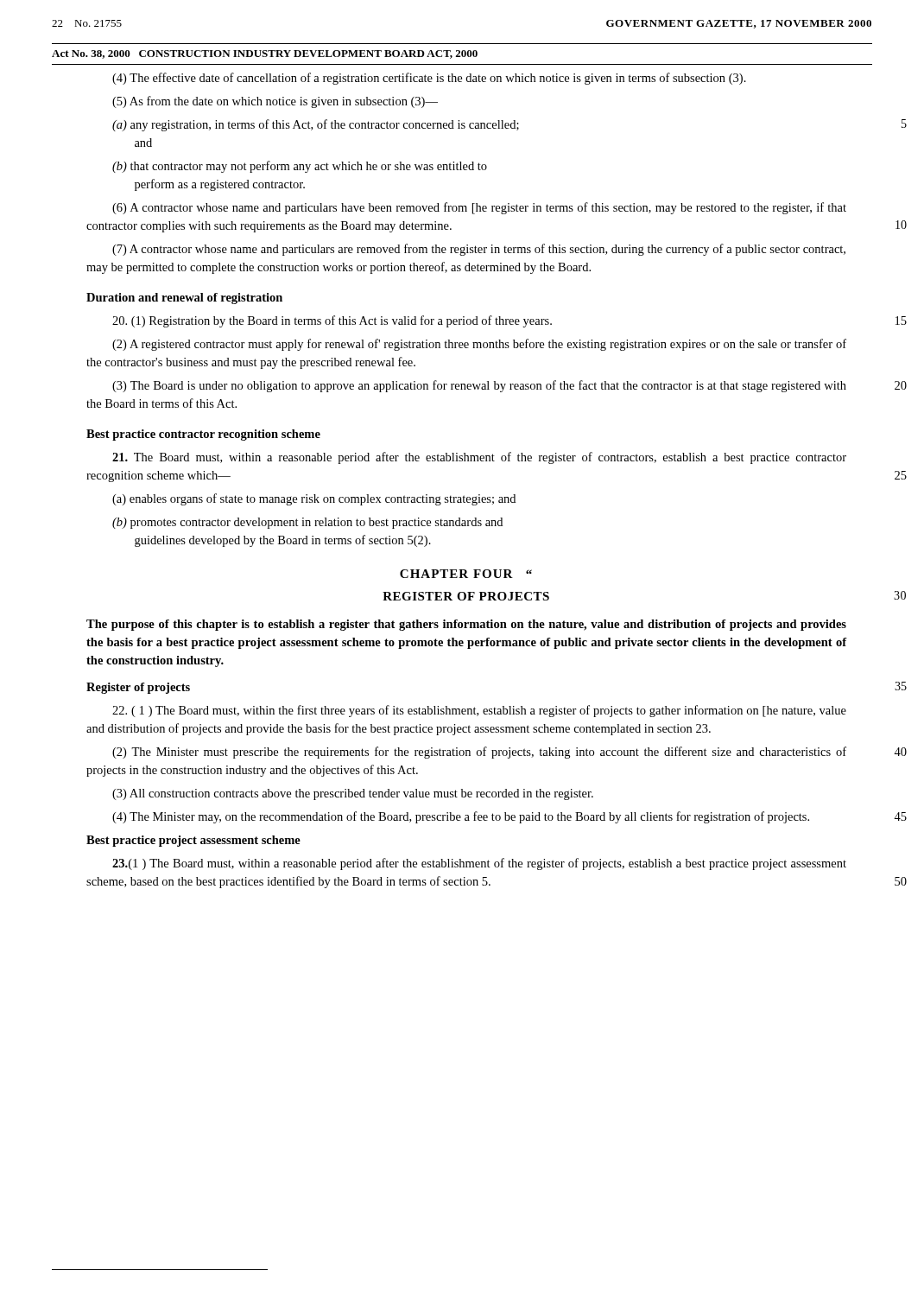
Task: Navigate to the text block starting "(3) All construction contracts"
Action: (x=466, y=794)
